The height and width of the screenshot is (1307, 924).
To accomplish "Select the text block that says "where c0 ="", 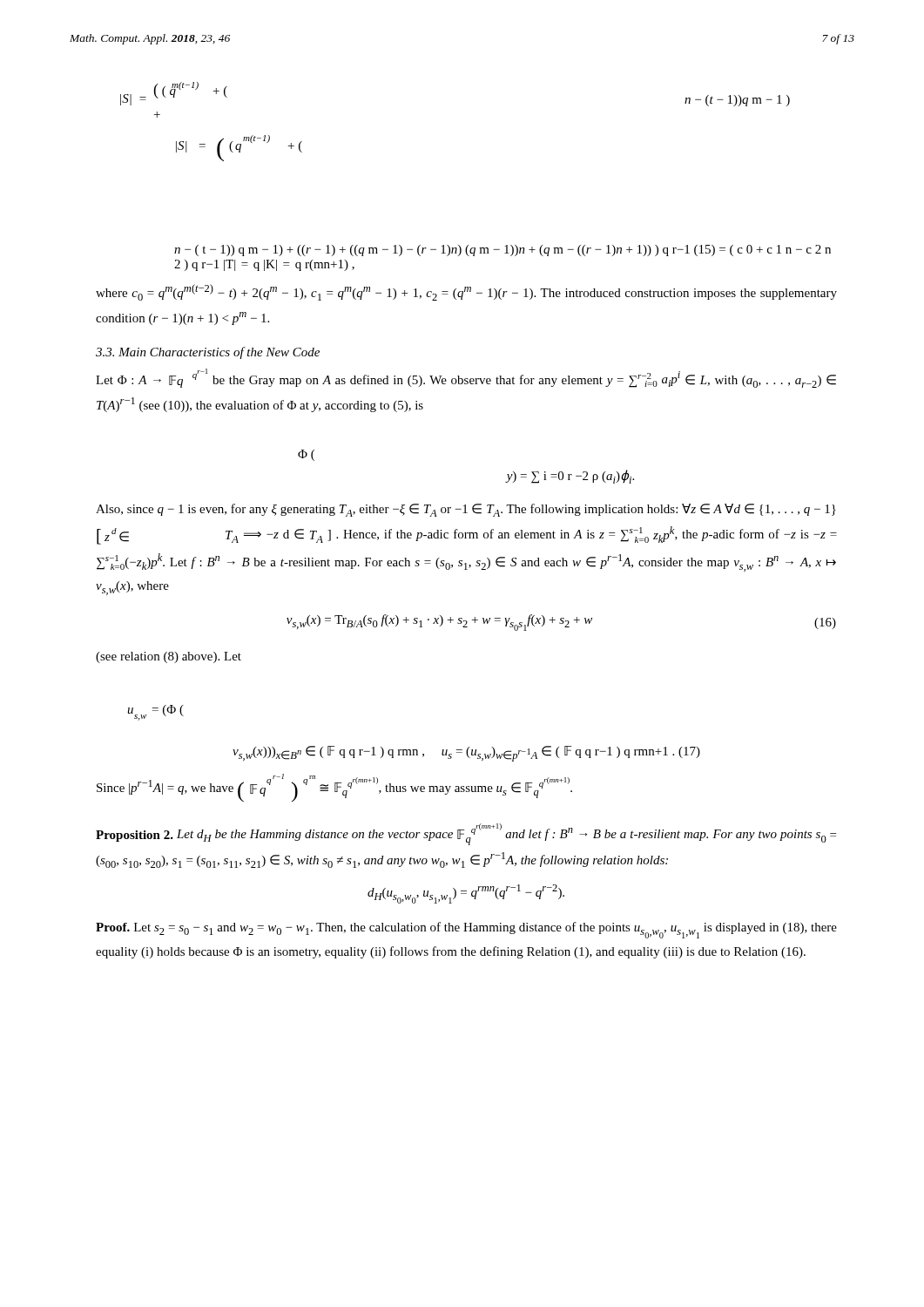I will click(x=466, y=305).
